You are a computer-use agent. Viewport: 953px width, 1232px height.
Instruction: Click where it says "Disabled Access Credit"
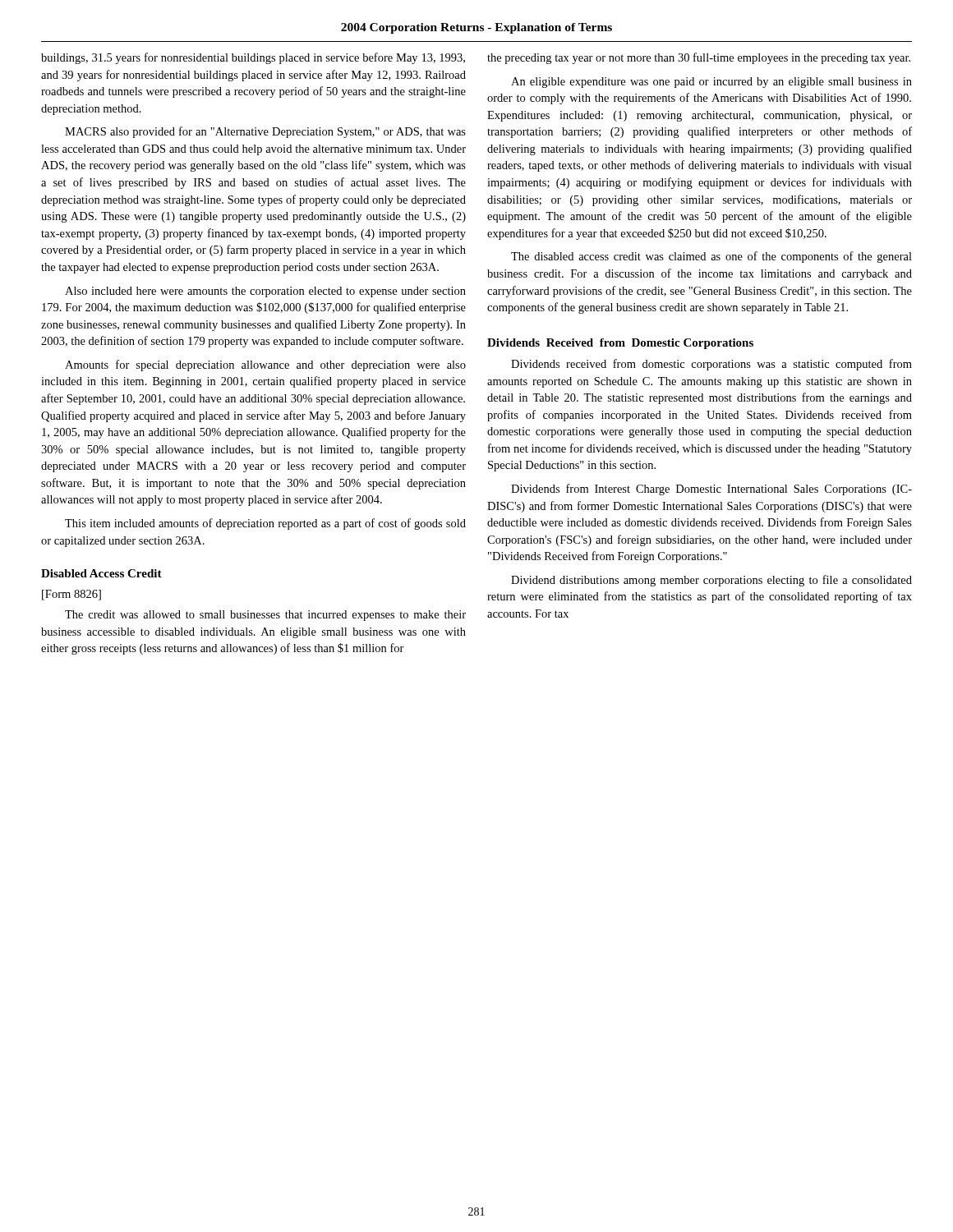click(x=101, y=573)
